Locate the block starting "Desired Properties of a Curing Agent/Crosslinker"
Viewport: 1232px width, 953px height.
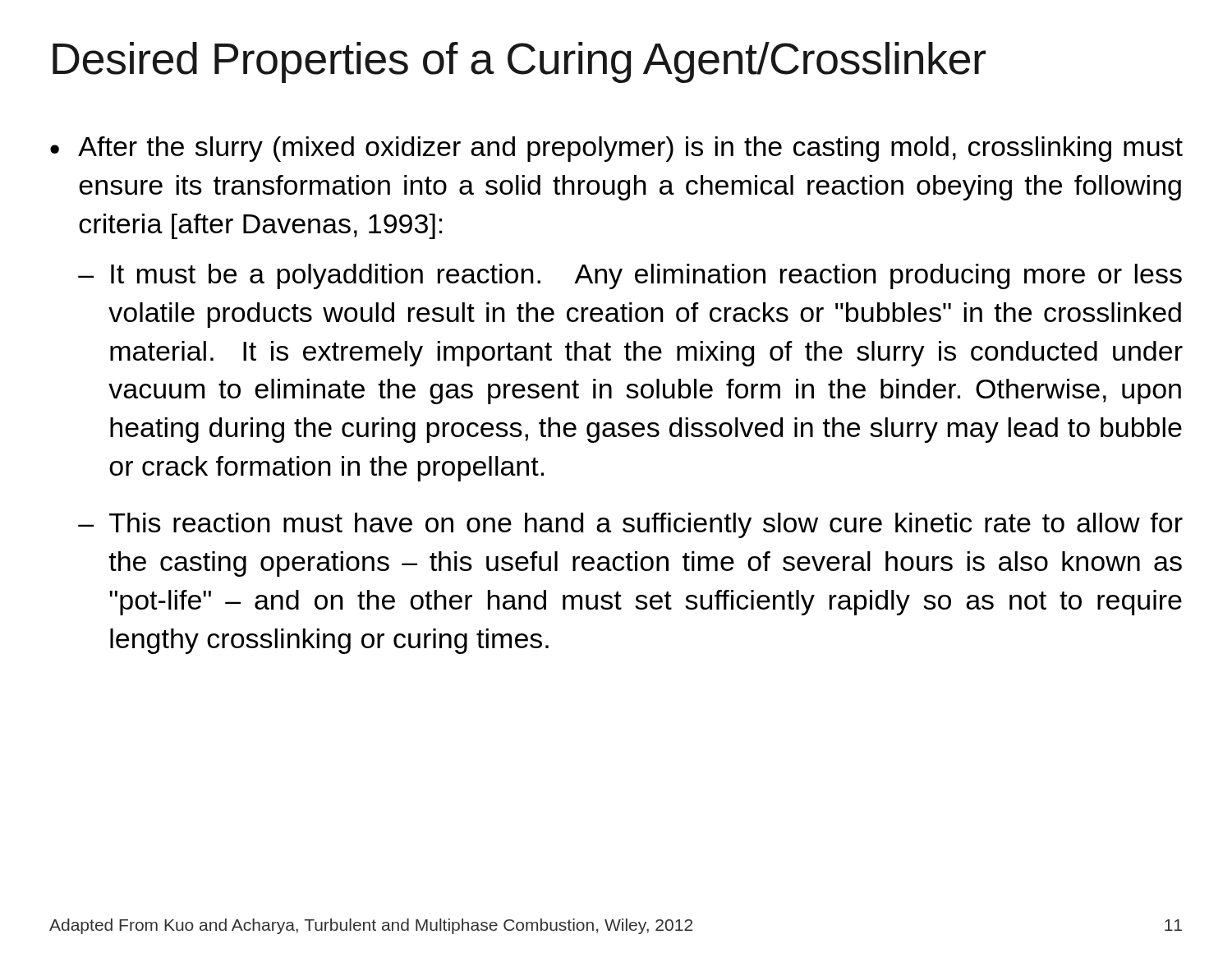[x=518, y=58]
